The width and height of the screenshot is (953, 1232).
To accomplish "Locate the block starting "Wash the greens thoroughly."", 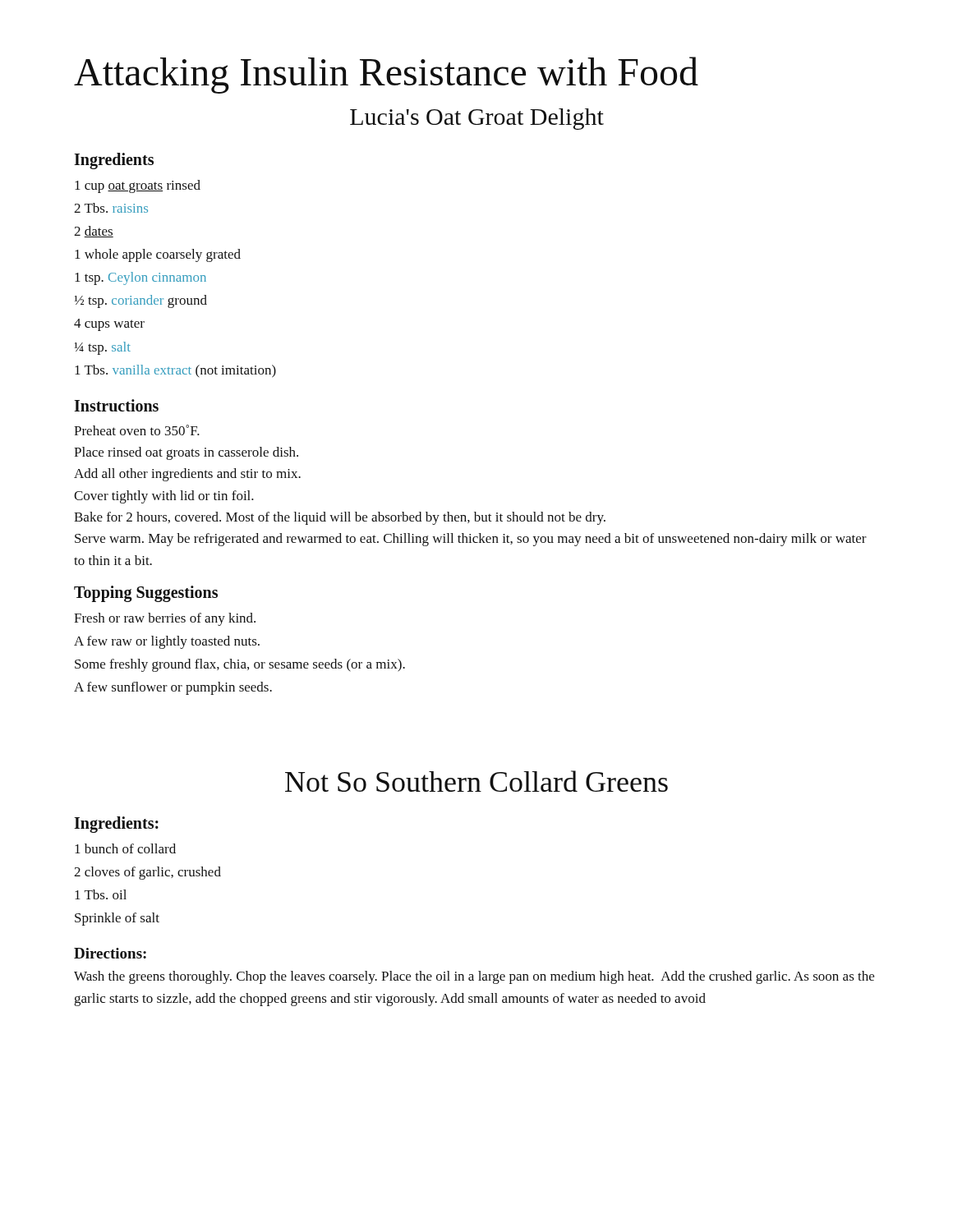I will (474, 987).
